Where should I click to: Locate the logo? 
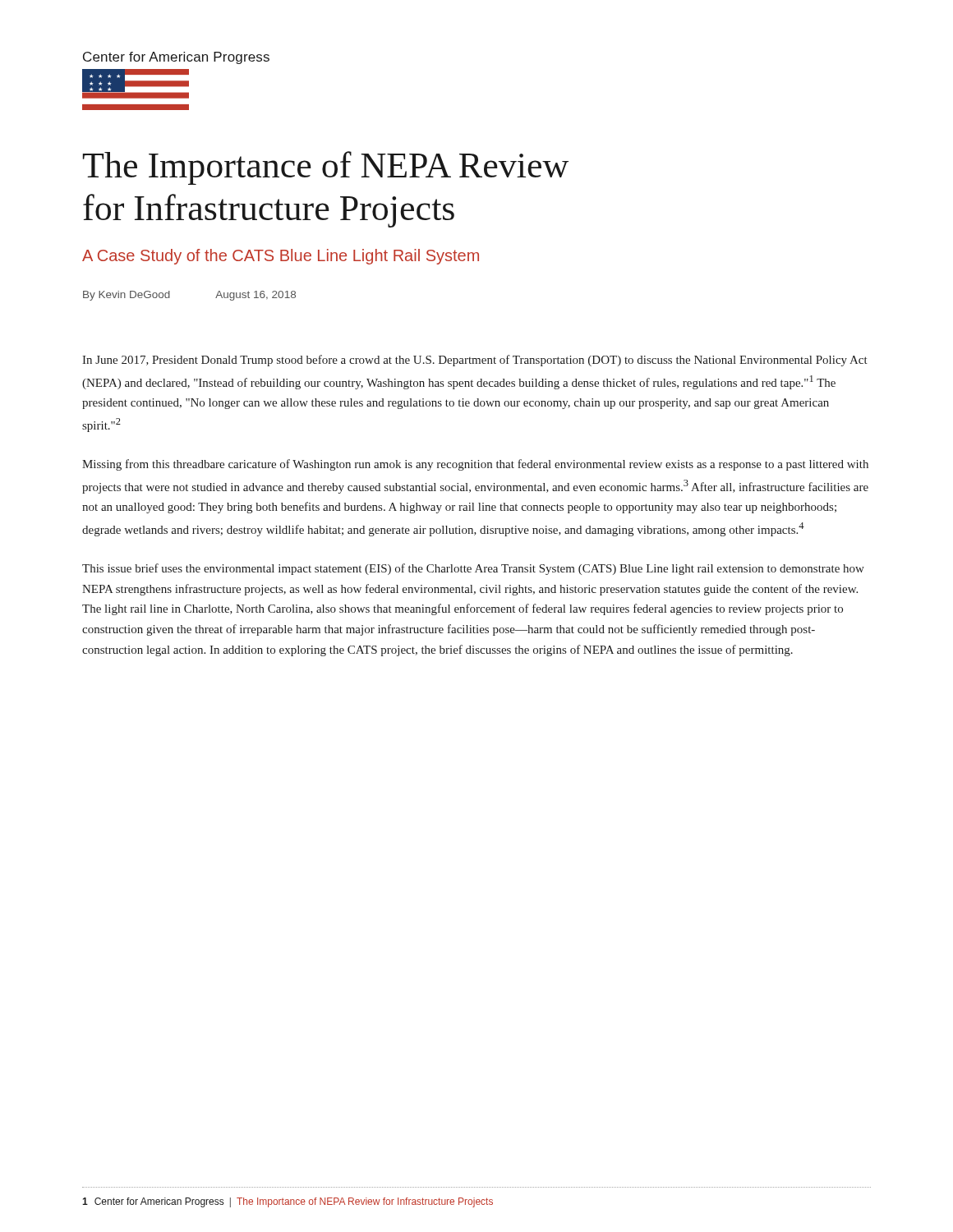476,81
